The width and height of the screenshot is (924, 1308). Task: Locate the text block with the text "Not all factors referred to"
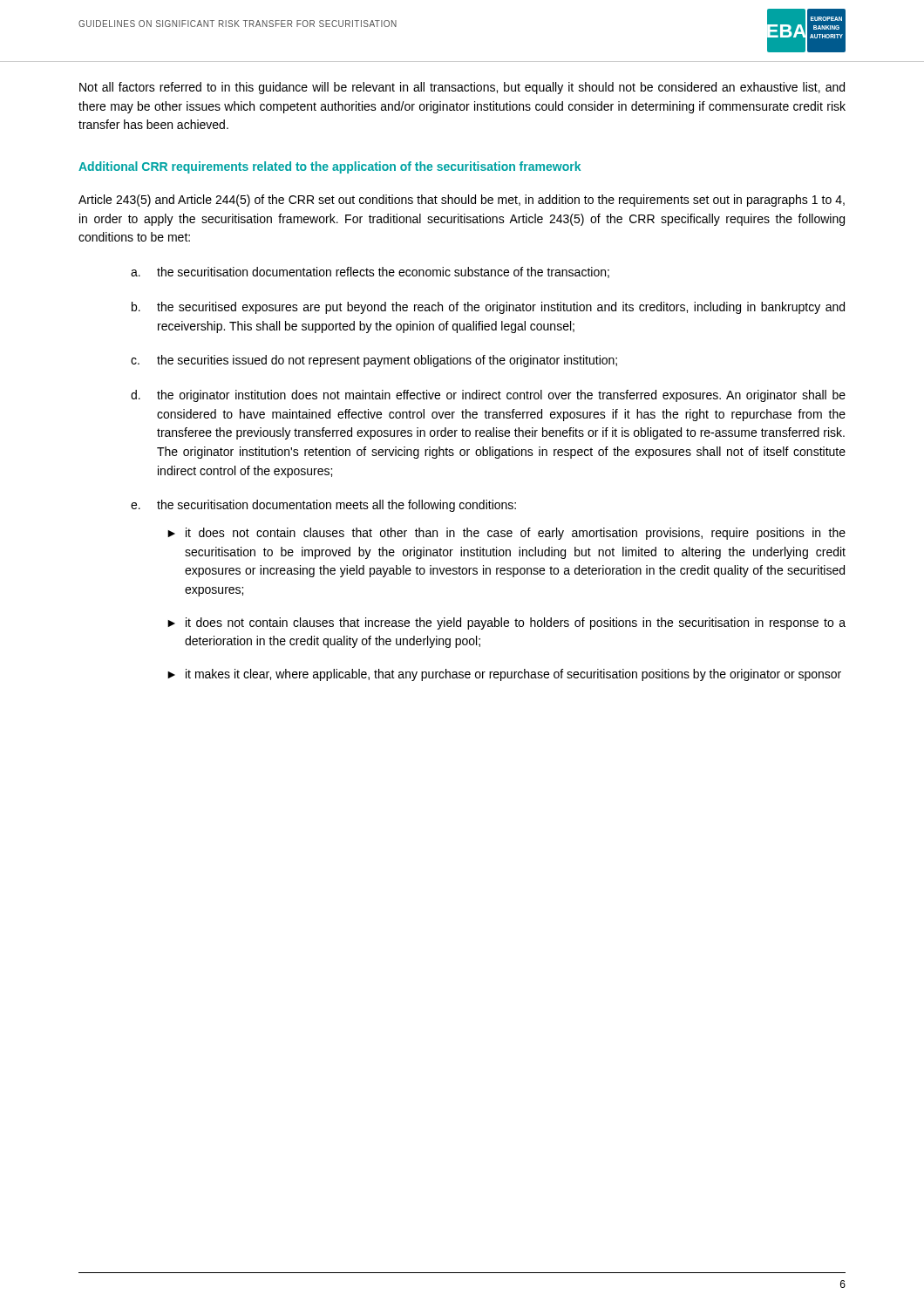pyautogui.click(x=462, y=106)
